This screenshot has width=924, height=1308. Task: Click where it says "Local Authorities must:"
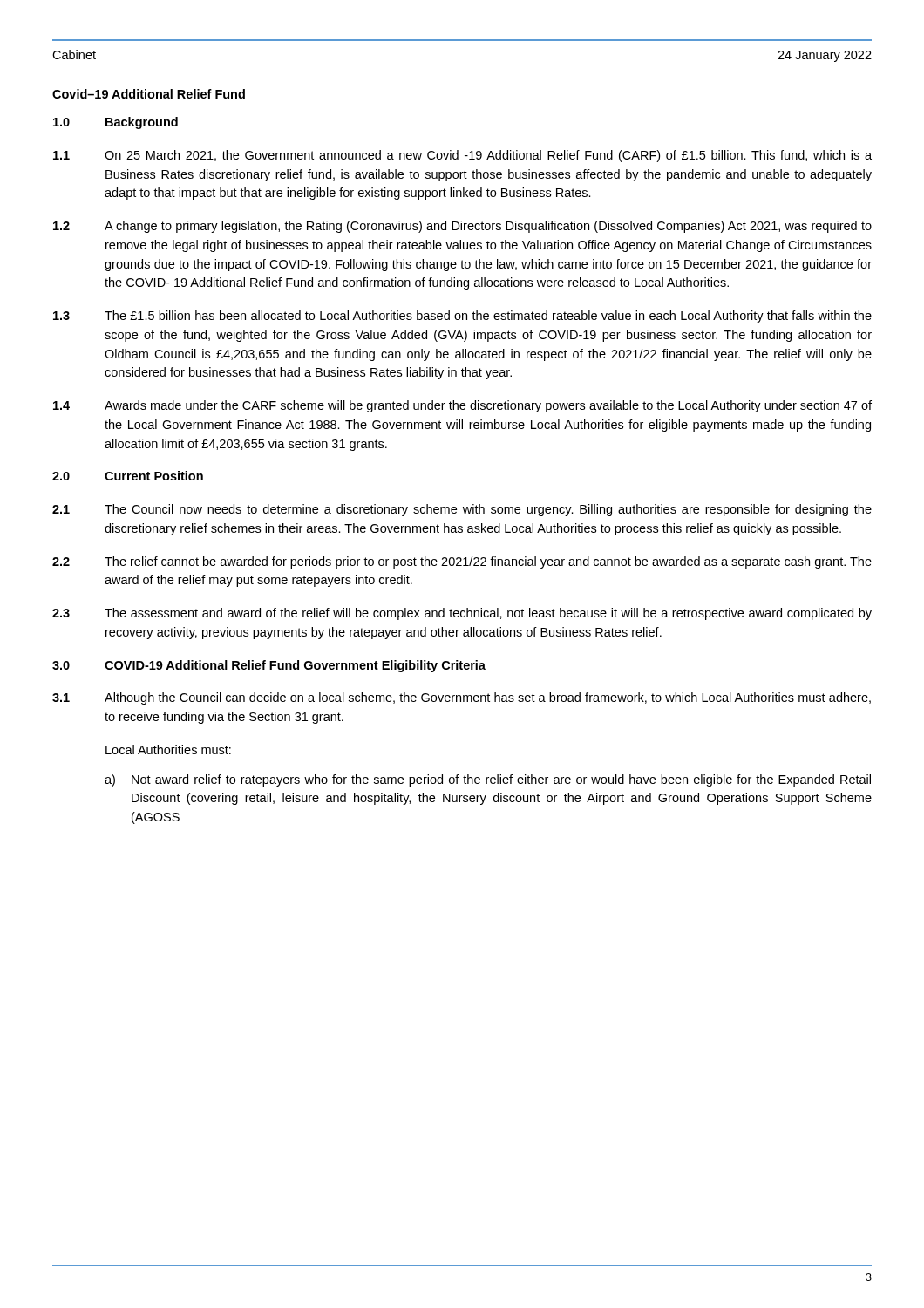[168, 750]
